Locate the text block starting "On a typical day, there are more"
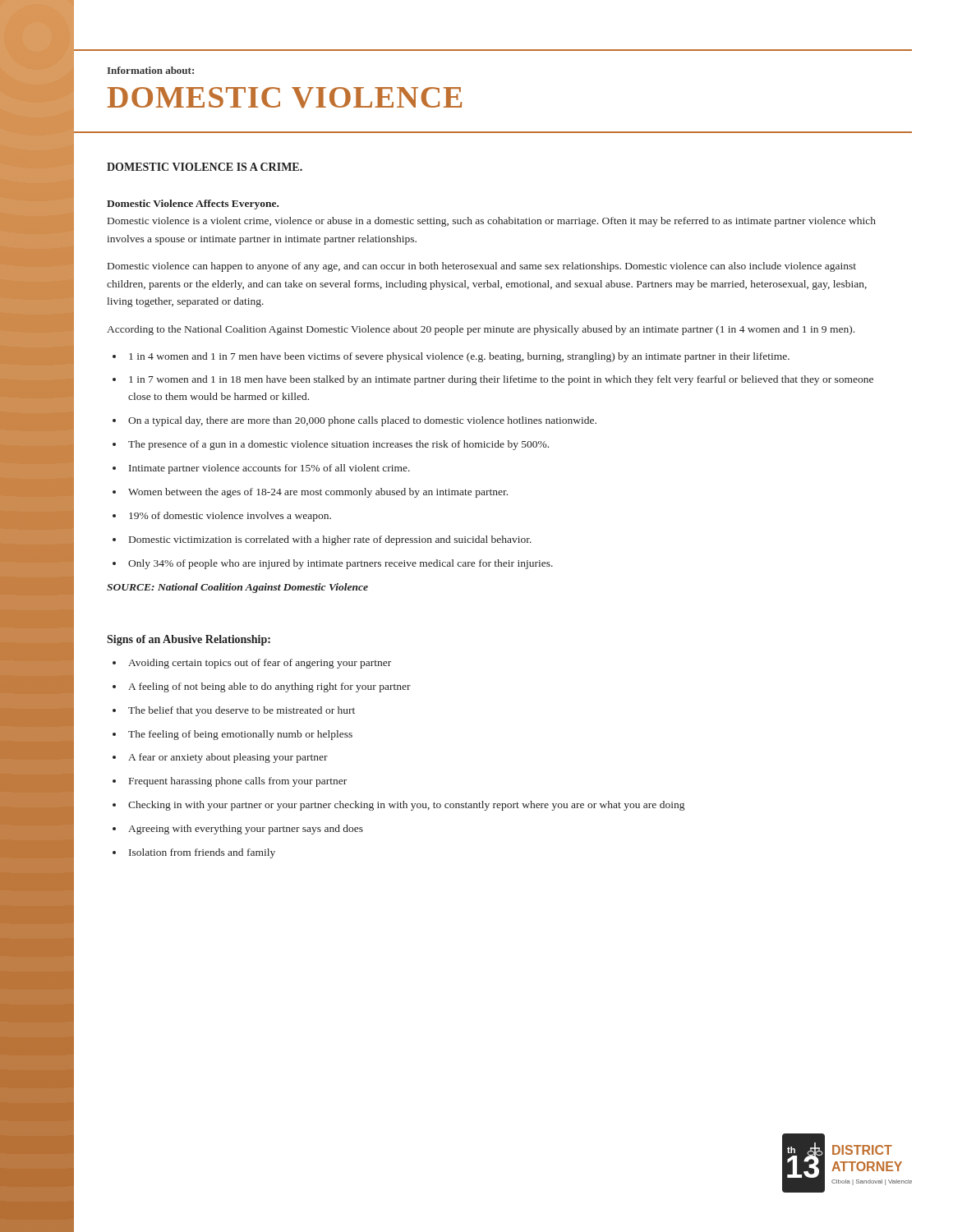 coord(501,421)
